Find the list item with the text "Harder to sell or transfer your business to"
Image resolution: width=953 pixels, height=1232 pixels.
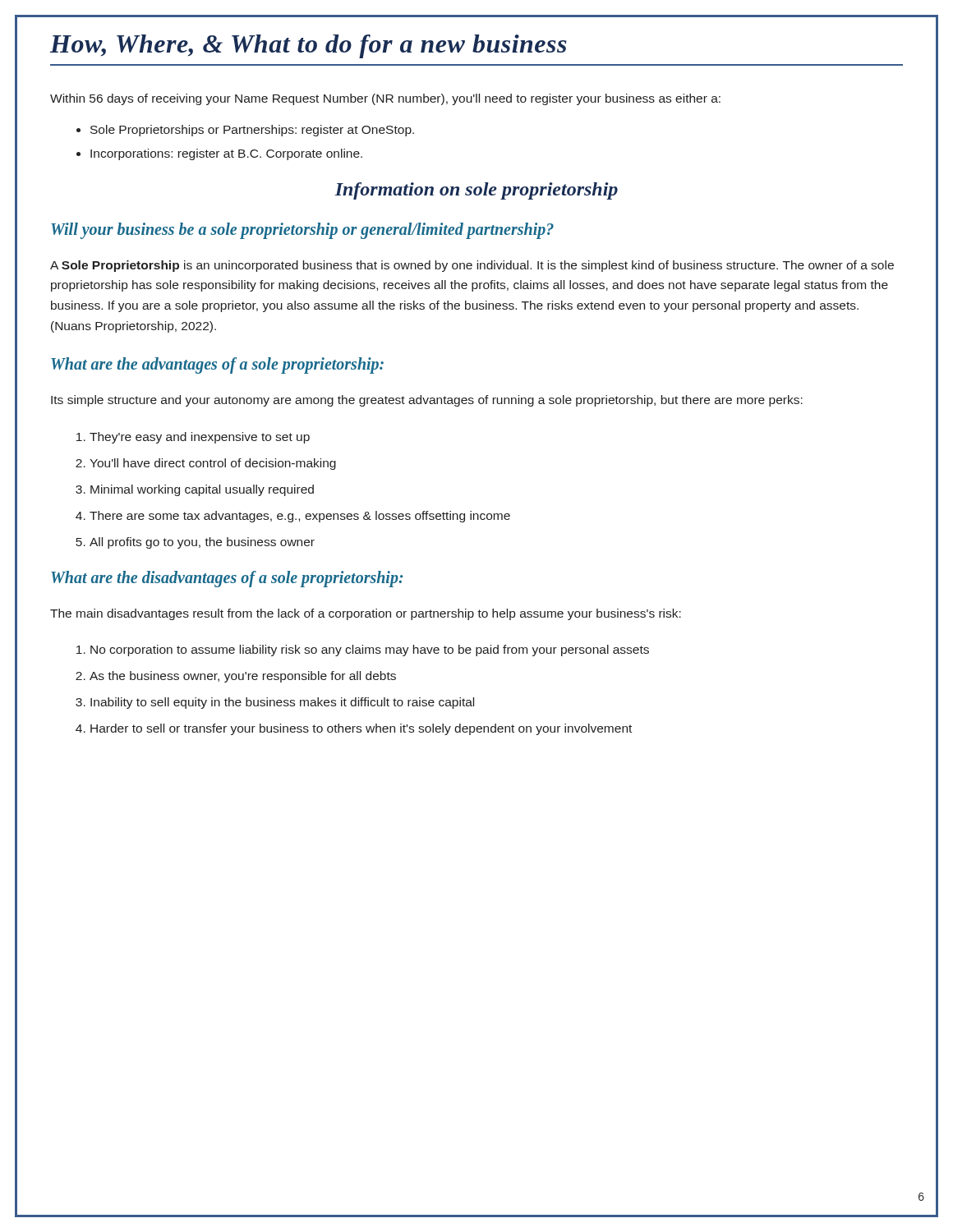pos(361,728)
